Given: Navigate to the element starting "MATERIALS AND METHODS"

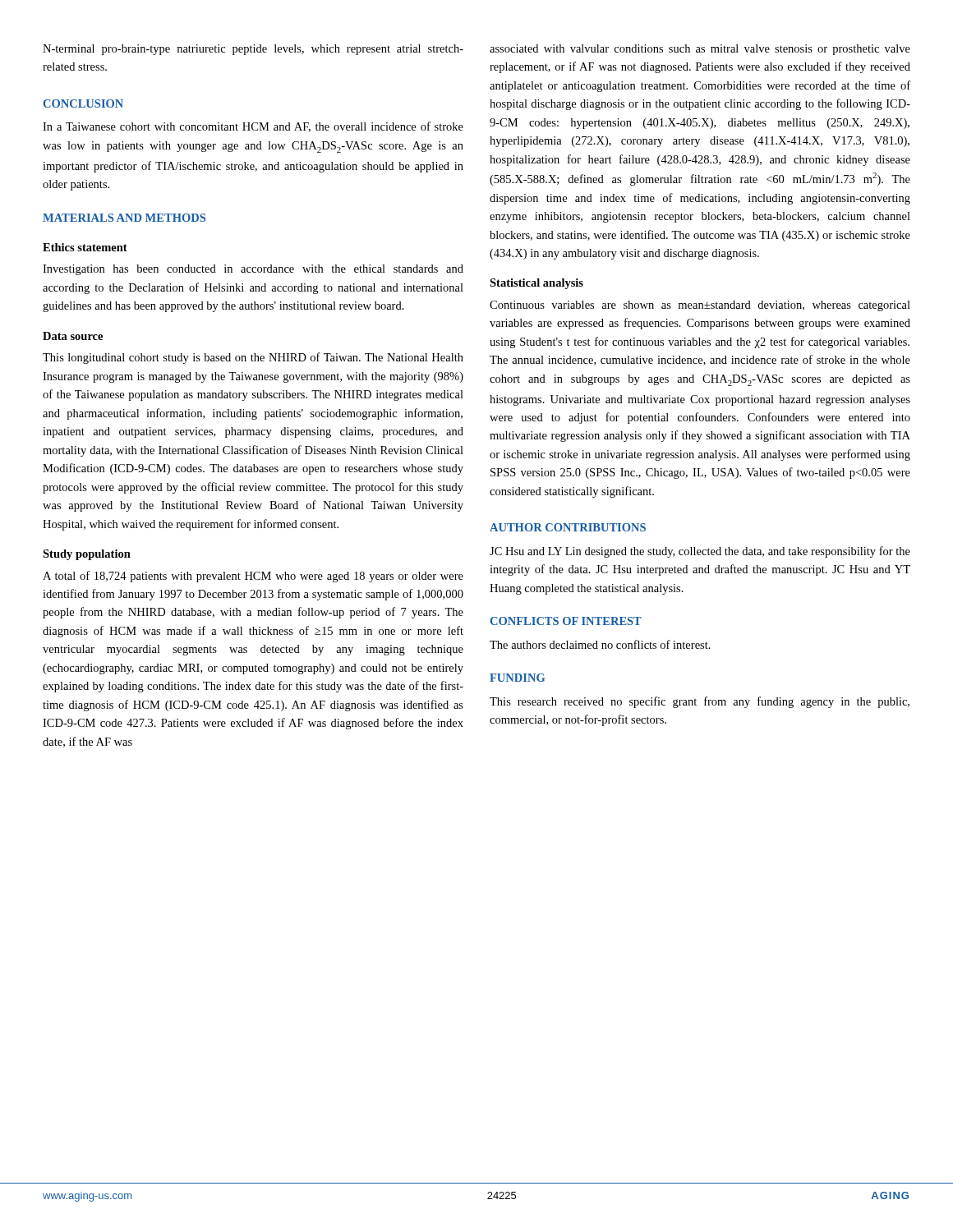Looking at the screenshot, I should [124, 218].
